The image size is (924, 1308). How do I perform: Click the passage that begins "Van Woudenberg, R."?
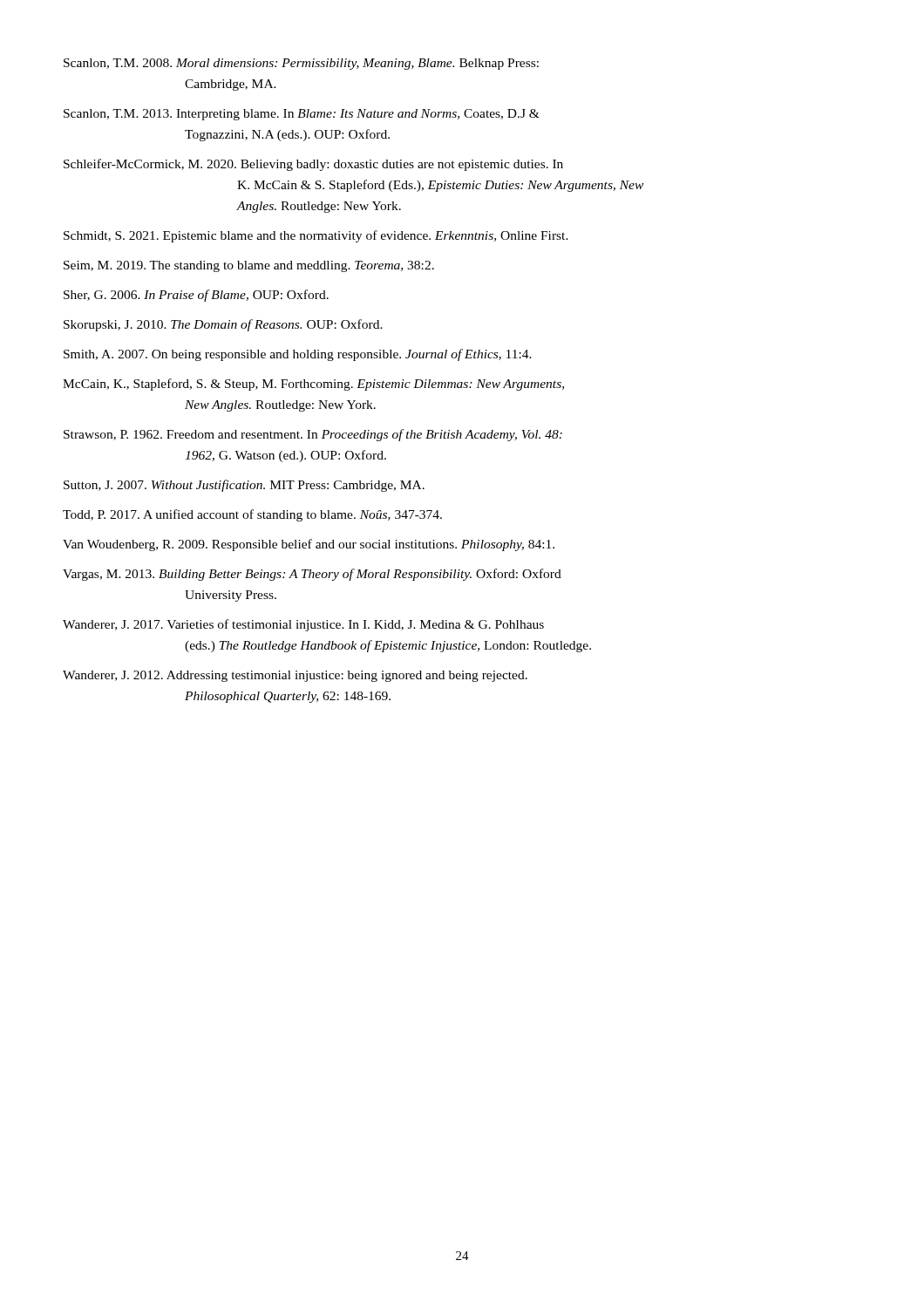pyautogui.click(x=462, y=544)
